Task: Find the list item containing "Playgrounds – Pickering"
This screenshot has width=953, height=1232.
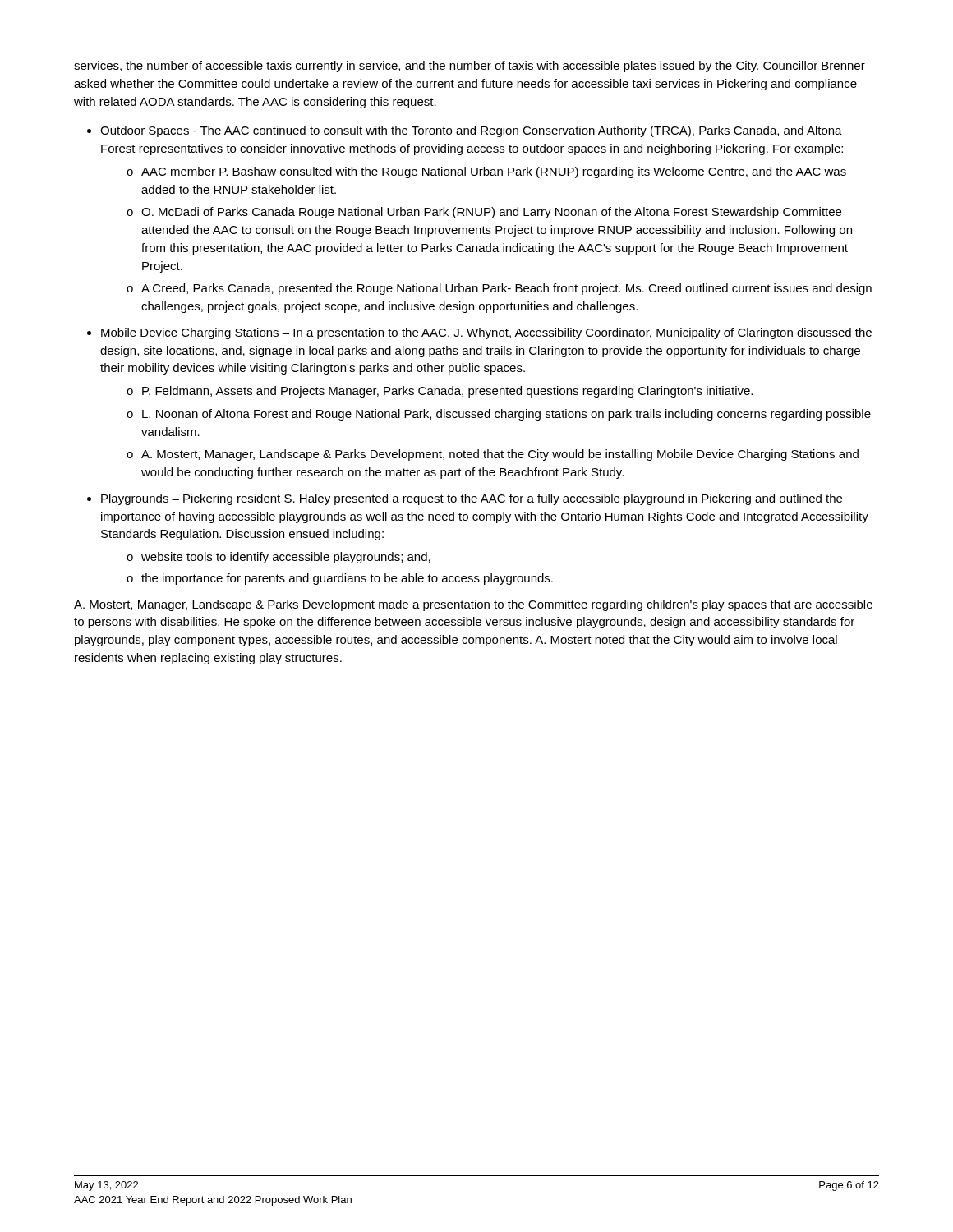Action: pos(472,499)
